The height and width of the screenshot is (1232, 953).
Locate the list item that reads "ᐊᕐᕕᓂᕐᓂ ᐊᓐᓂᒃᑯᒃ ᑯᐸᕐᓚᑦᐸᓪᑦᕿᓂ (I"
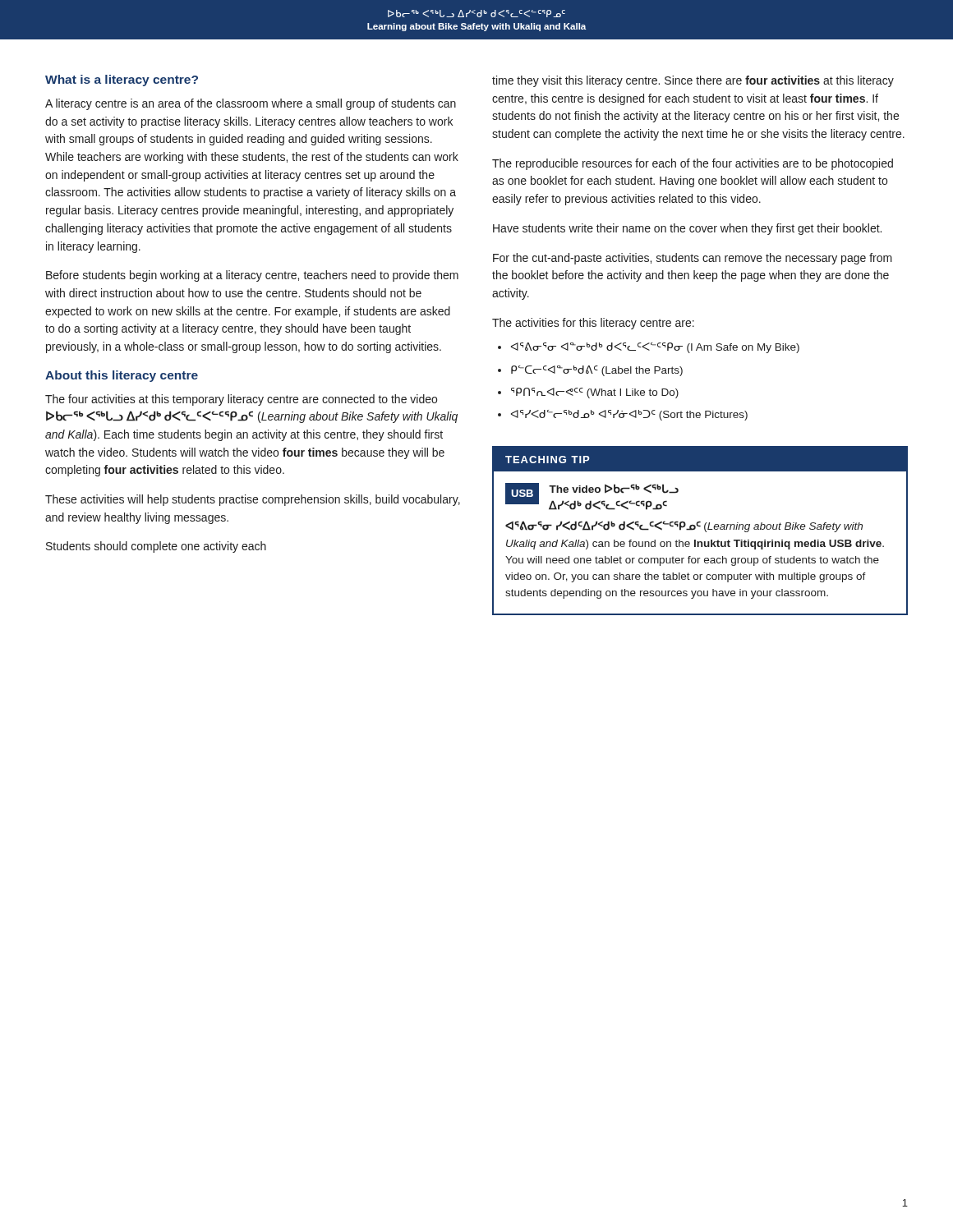pyautogui.click(x=655, y=347)
